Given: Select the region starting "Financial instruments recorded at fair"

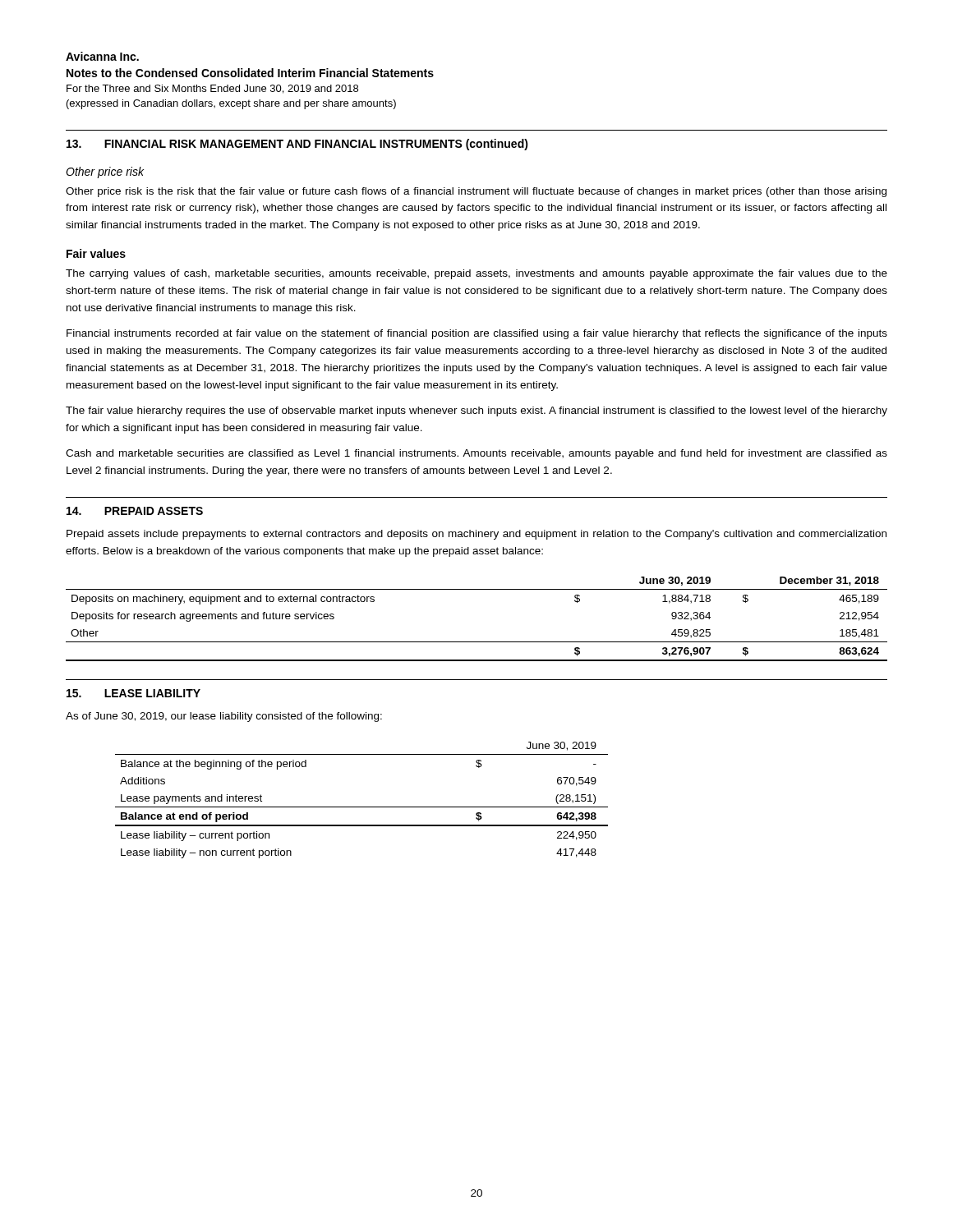Looking at the screenshot, I should (x=476, y=359).
